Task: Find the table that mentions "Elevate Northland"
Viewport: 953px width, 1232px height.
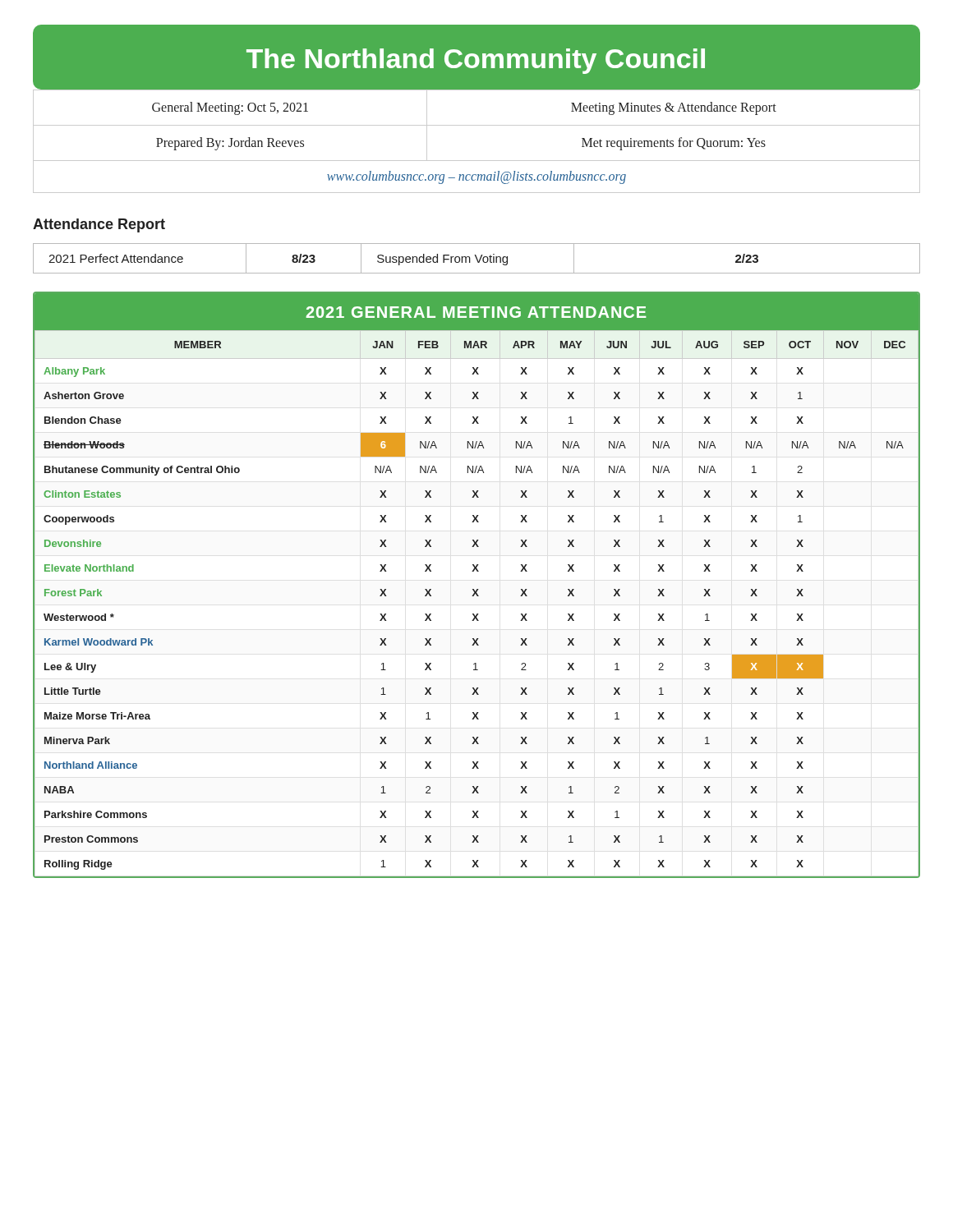Action: 476,585
